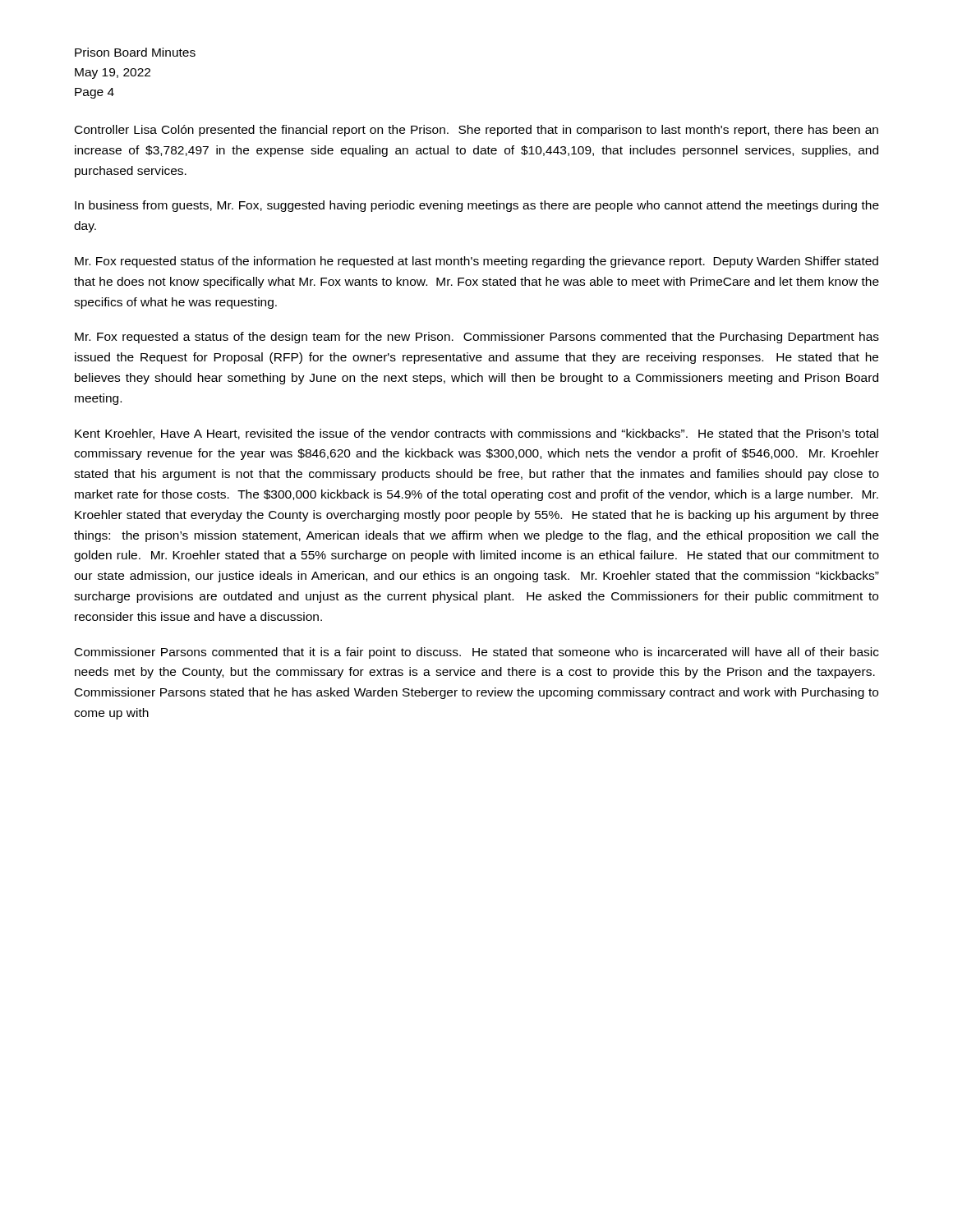
Task: Click on the passage starting "Mr. Fox requested a"
Action: [476, 367]
